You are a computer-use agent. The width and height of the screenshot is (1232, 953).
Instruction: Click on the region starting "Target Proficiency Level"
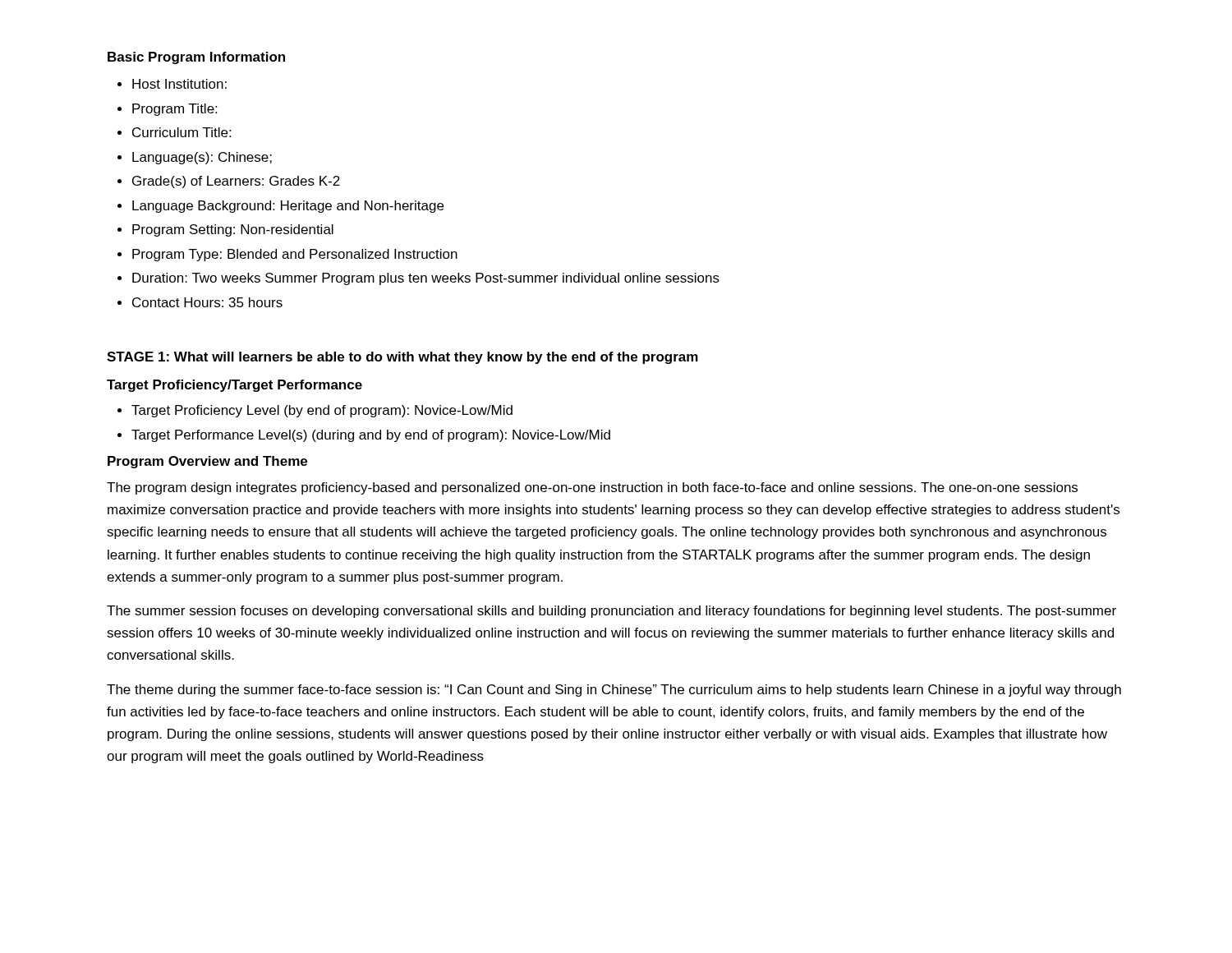[322, 411]
